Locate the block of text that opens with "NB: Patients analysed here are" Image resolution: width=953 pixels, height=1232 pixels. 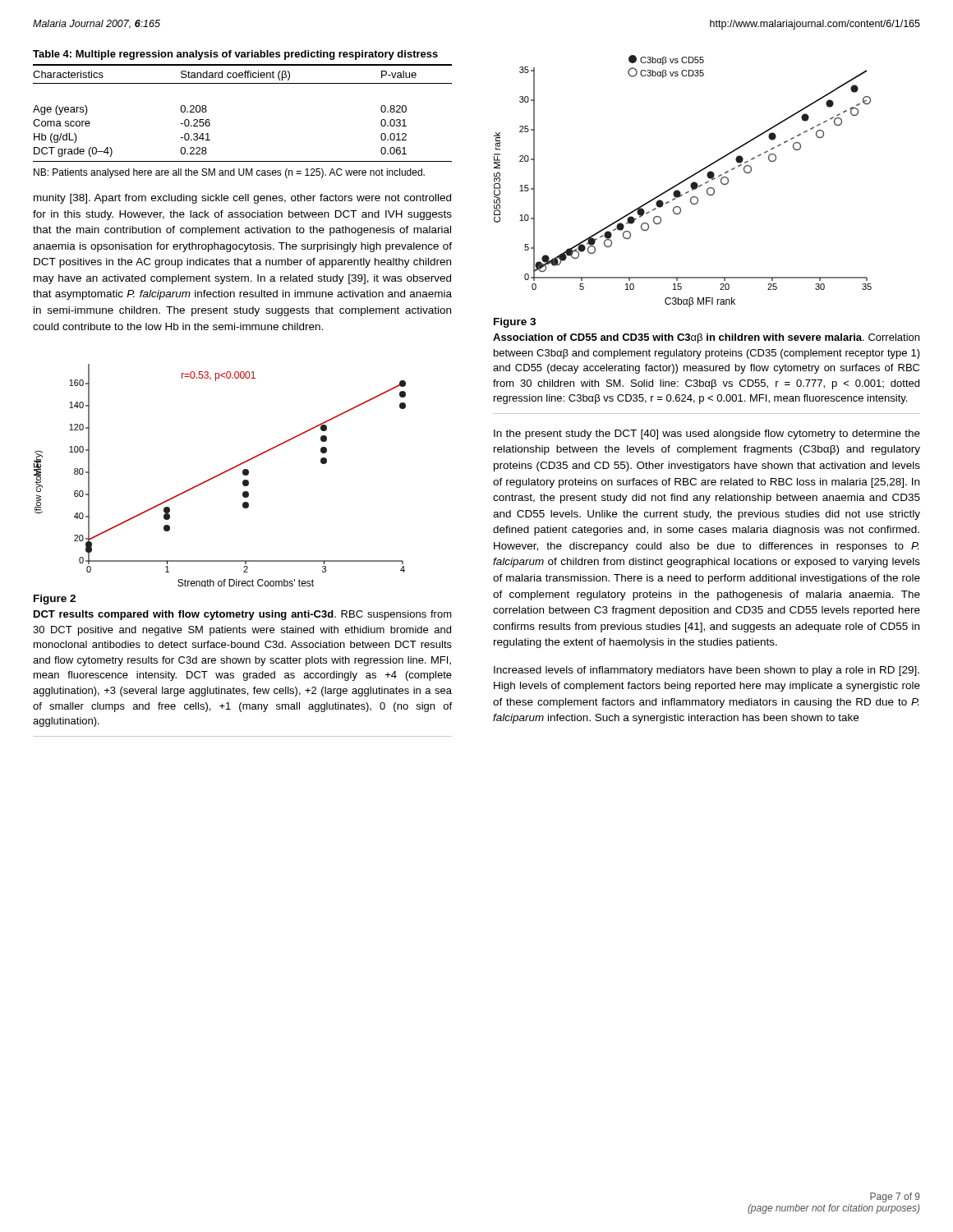[229, 172]
